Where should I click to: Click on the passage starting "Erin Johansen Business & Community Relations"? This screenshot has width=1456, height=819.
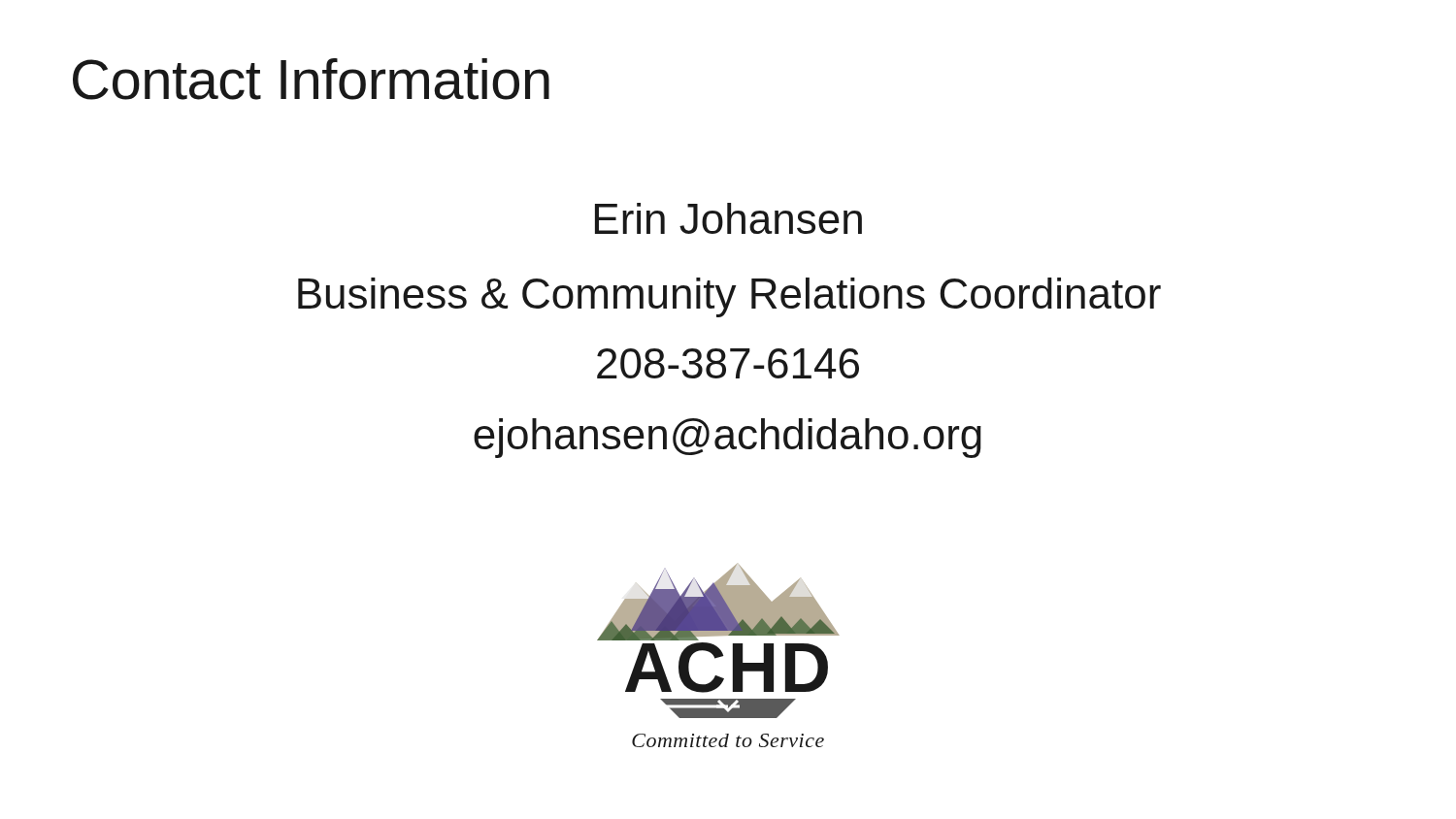[x=728, y=327]
